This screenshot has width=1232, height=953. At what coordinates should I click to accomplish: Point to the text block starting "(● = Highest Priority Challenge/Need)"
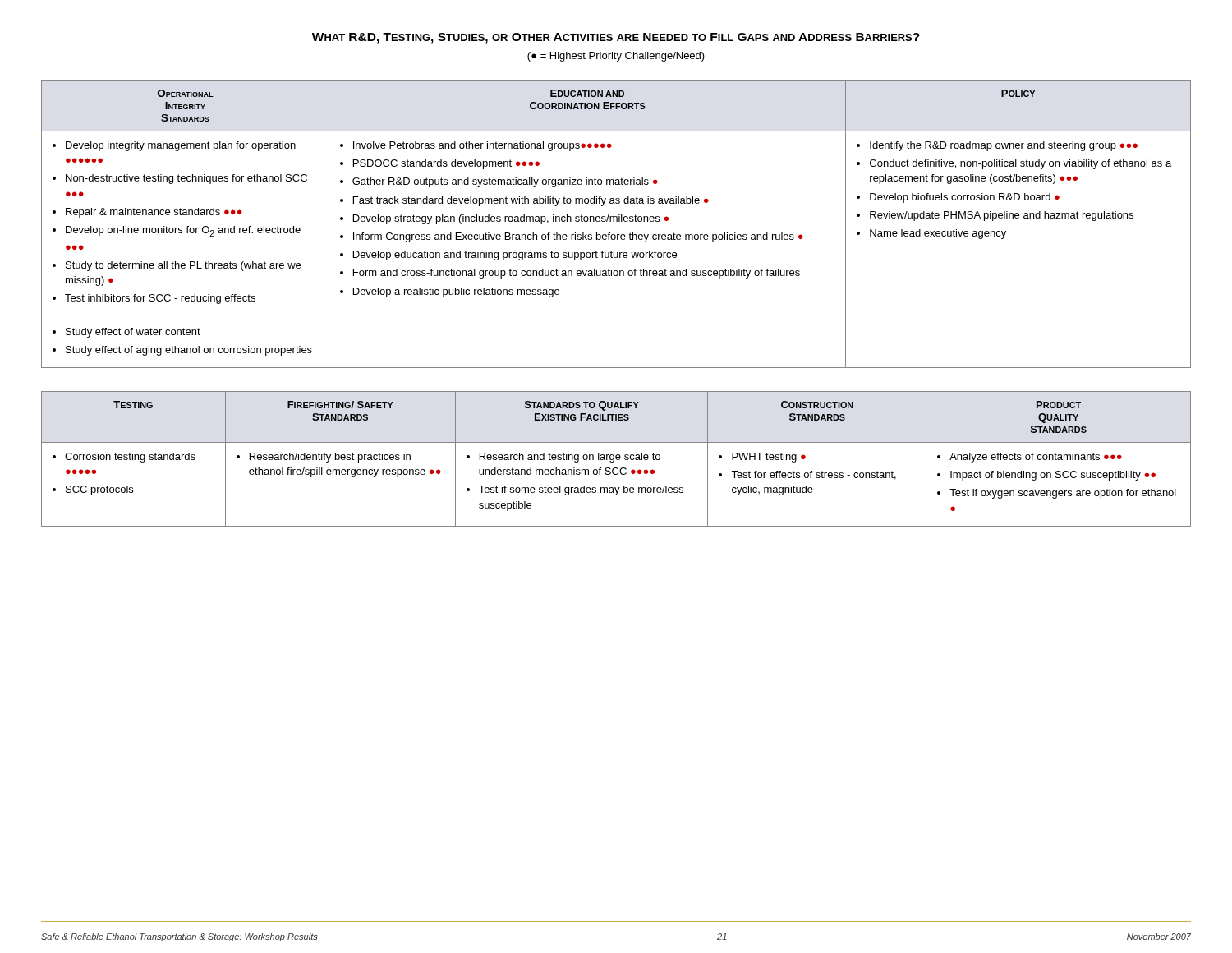616,55
